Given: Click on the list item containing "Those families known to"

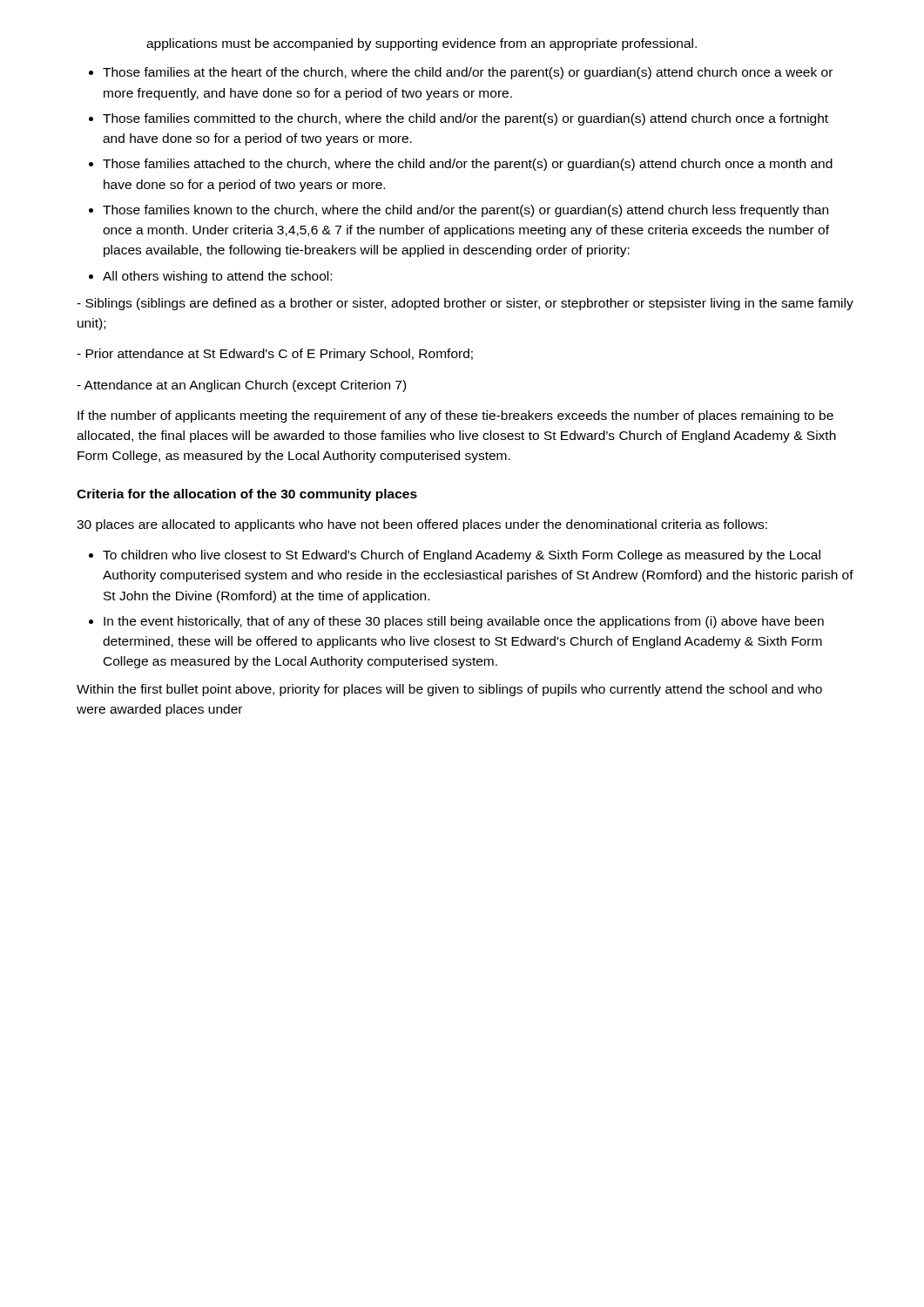Looking at the screenshot, I should [479, 230].
